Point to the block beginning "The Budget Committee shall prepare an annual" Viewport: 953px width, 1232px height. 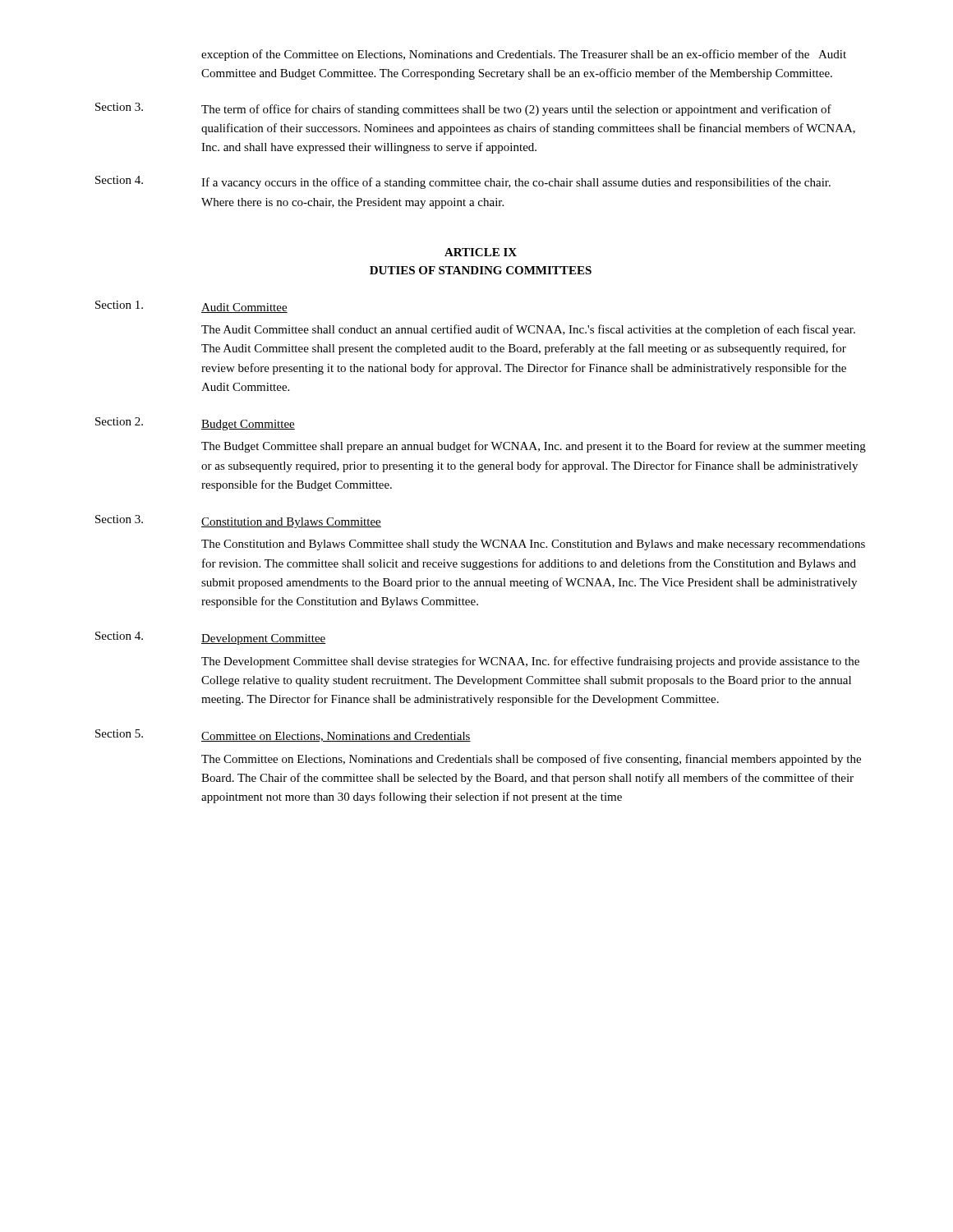tap(533, 465)
